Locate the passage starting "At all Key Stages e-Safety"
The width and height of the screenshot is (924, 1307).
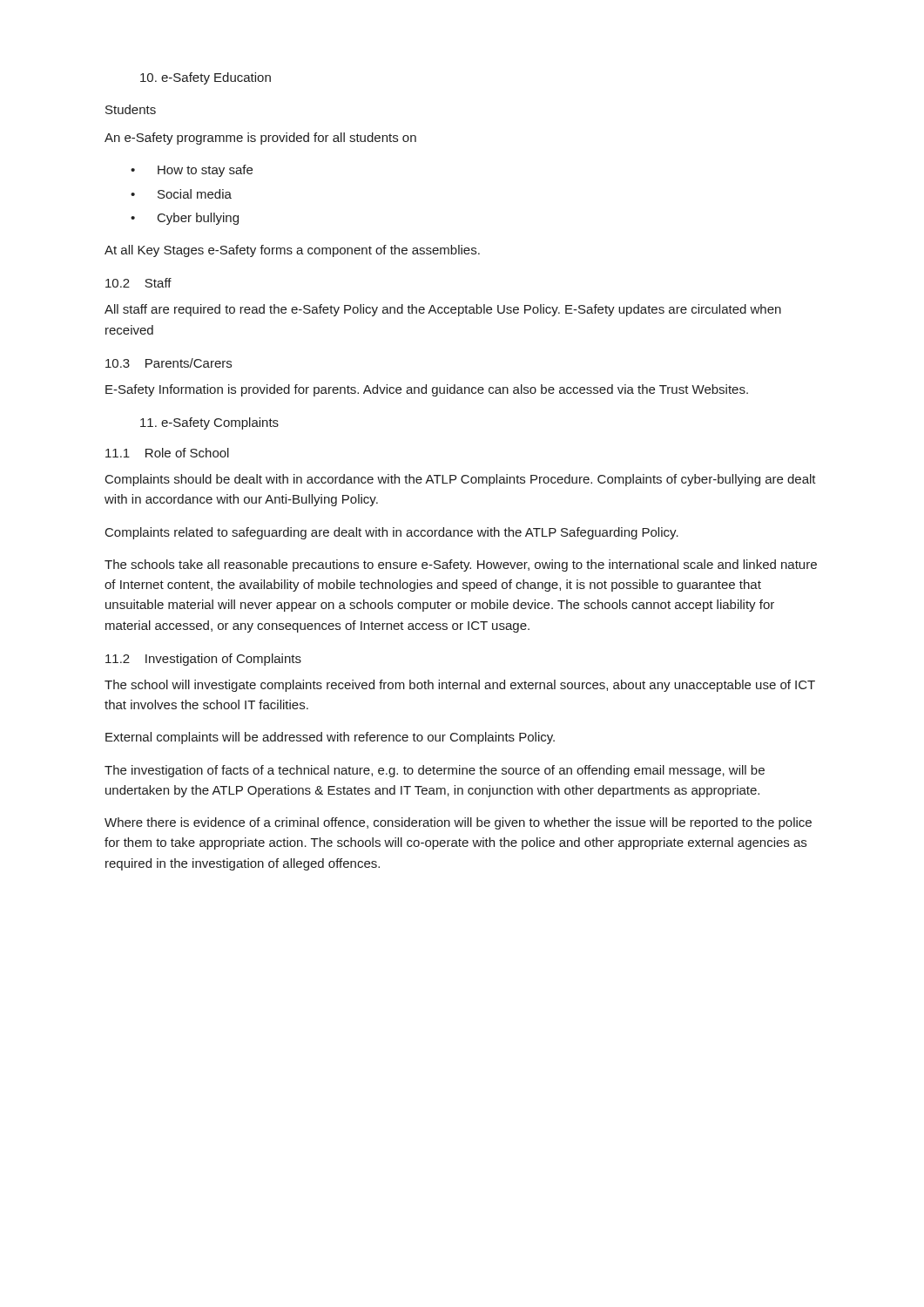[x=293, y=250]
